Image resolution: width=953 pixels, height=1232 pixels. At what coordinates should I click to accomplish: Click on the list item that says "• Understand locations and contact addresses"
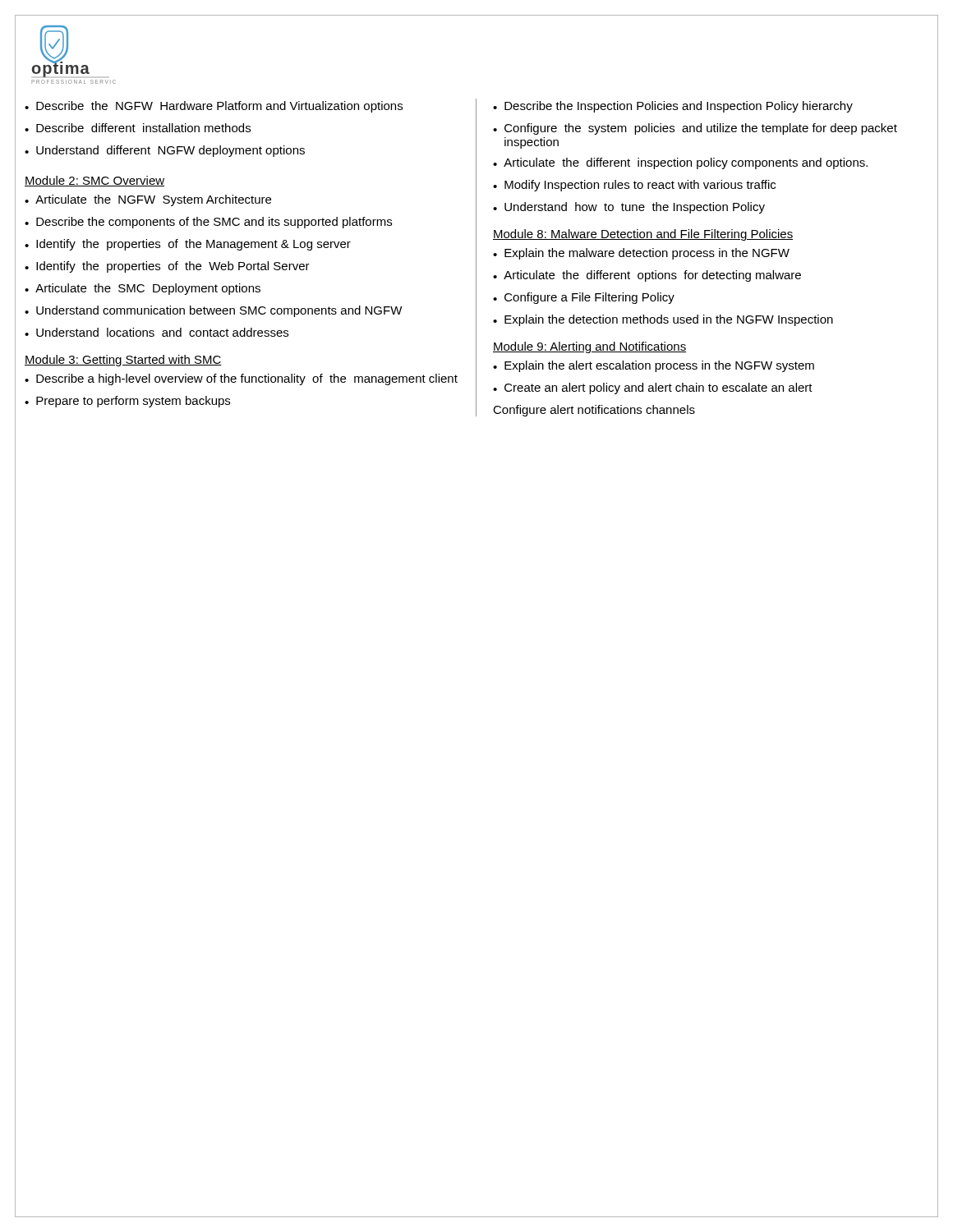tap(157, 333)
